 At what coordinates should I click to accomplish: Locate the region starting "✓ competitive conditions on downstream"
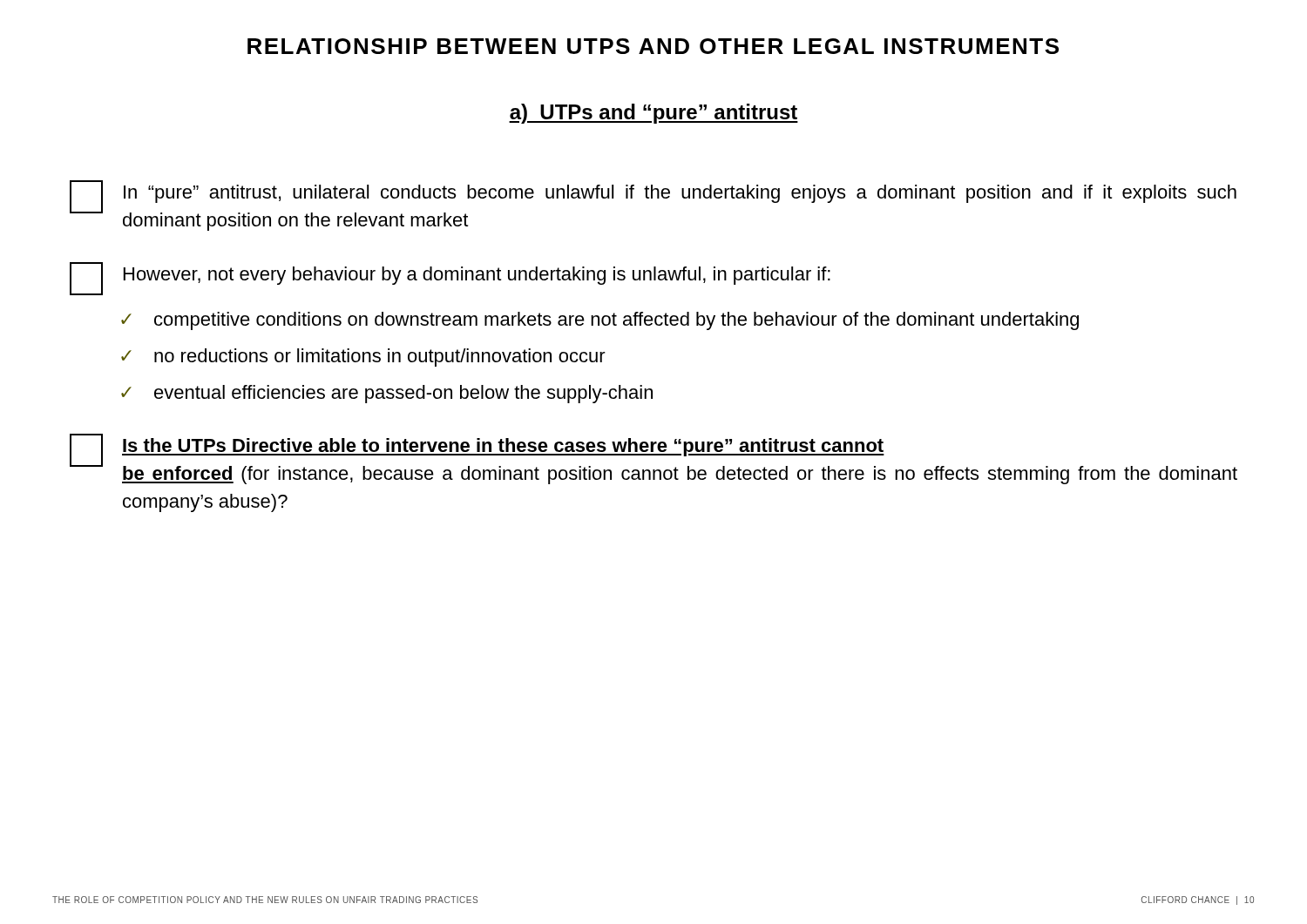(x=599, y=319)
